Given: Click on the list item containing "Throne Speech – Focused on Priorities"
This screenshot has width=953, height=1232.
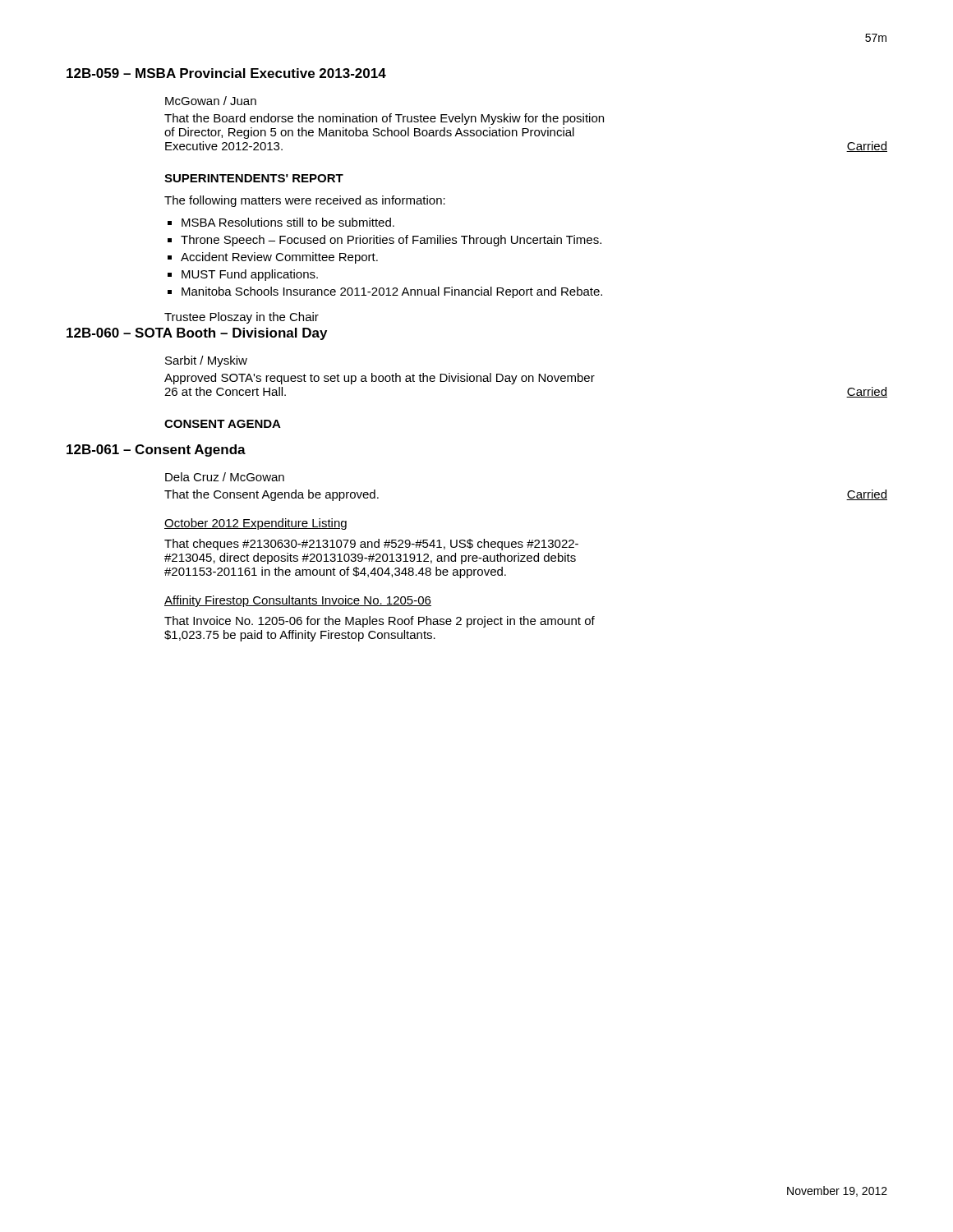Looking at the screenshot, I should [392, 239].
